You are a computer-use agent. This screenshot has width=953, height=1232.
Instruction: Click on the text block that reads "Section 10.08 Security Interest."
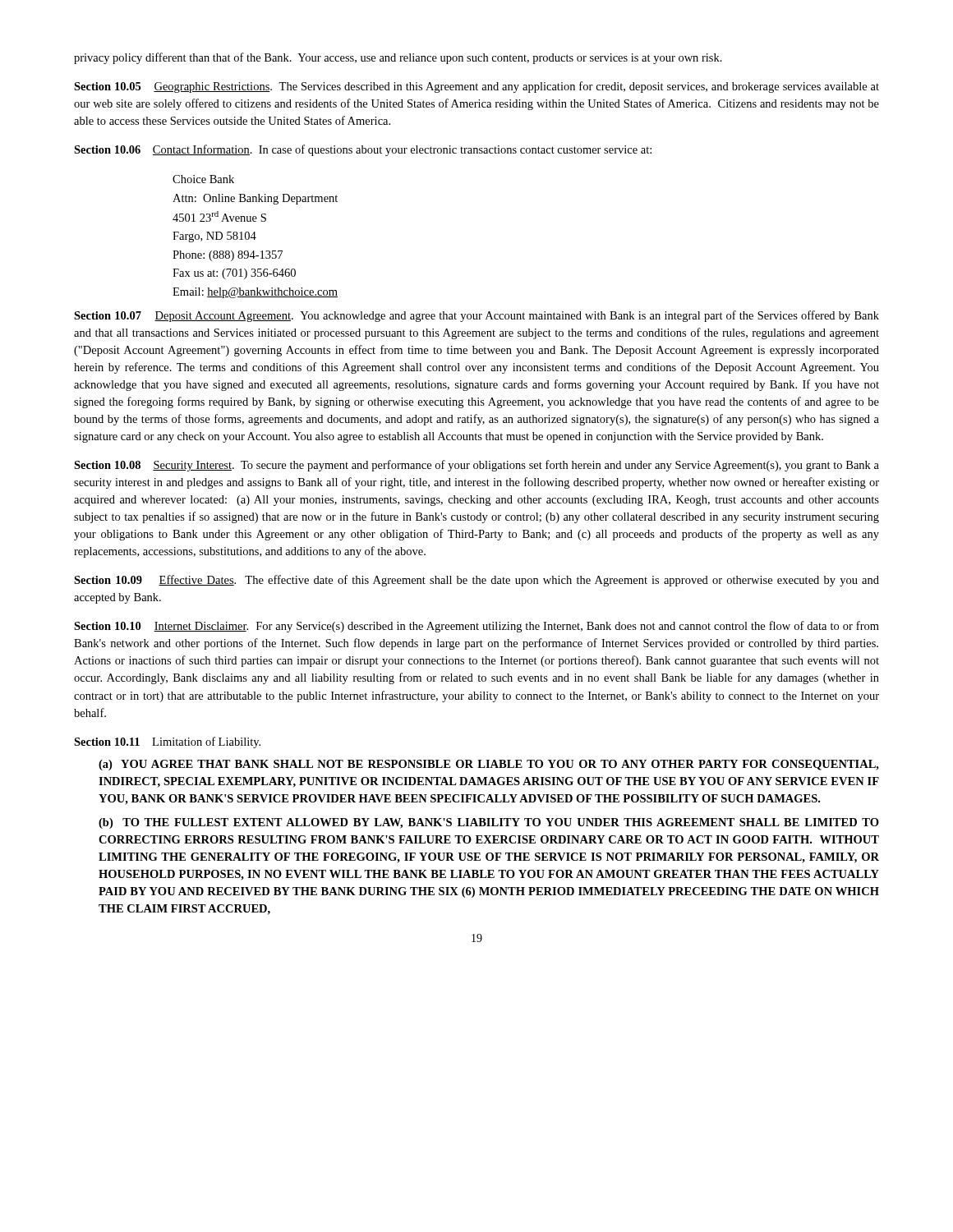pyautogui.click(x=476, y=508)
